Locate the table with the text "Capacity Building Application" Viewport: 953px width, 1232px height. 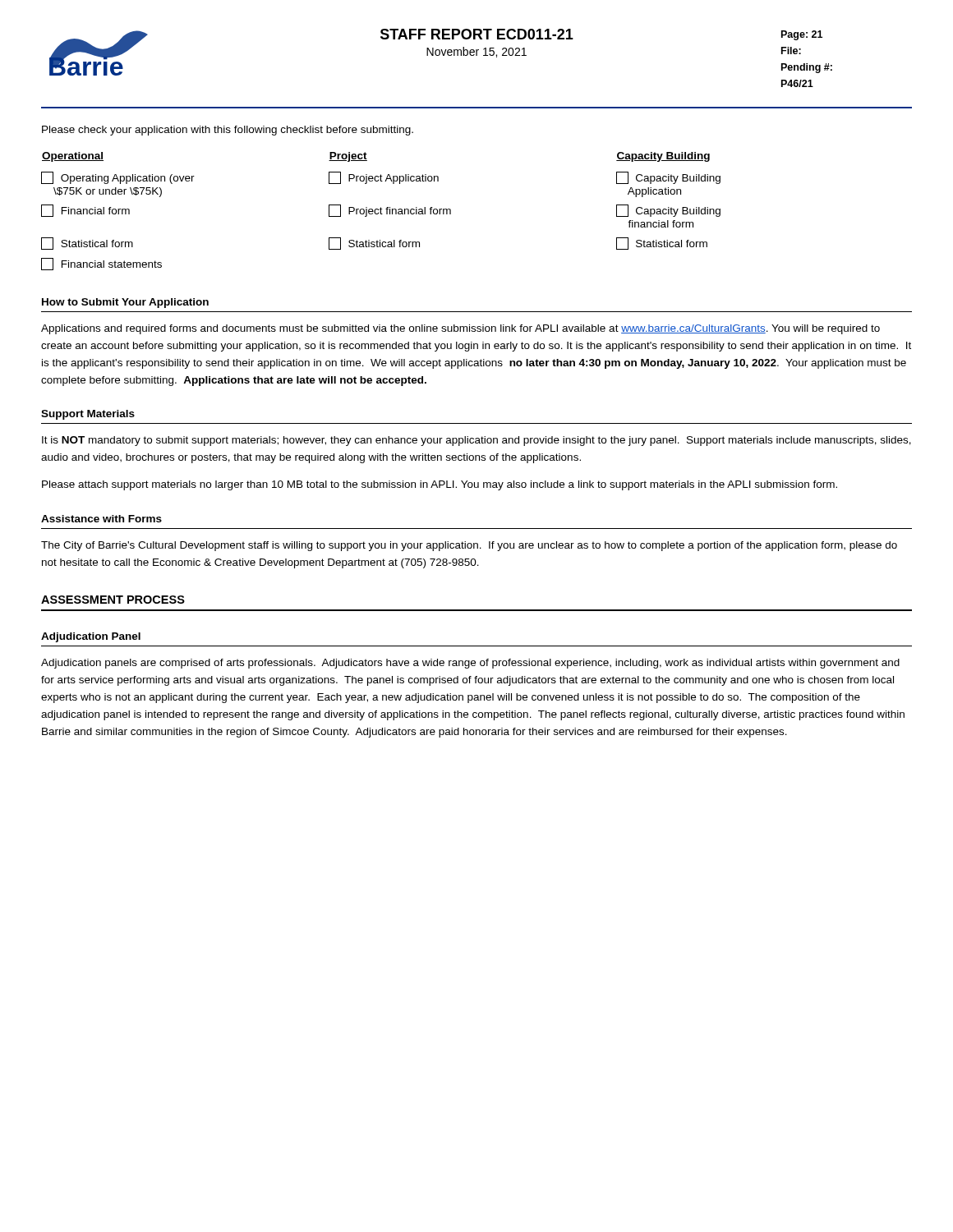coord(476,213)
